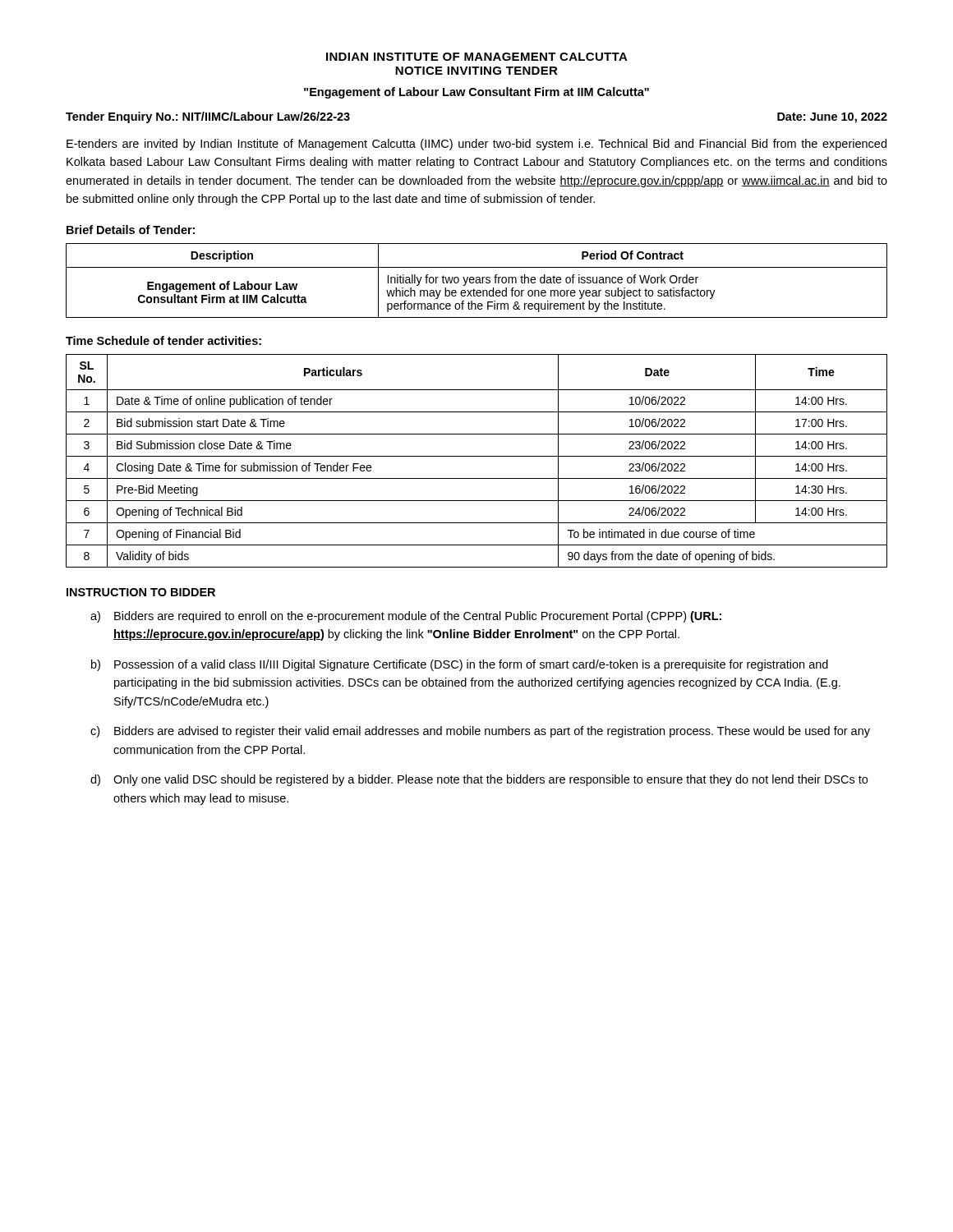Locate the block of text that opens with "c) Bidders are advised to register their valid"
The image size is (953, 1232).
coord(489,741)
